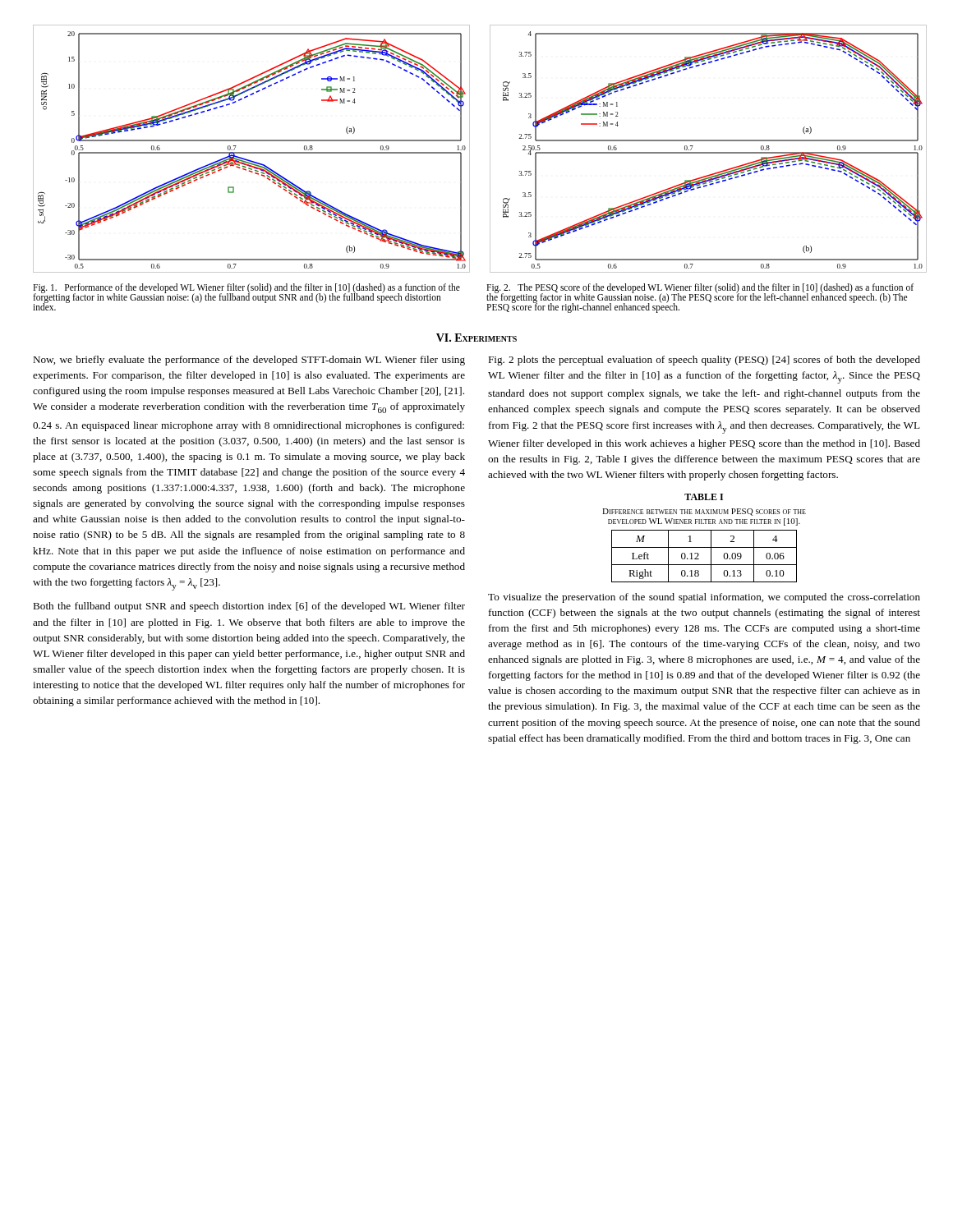Click on the caption that says "Fig. 1. Performance of the developed WL"

250,297
